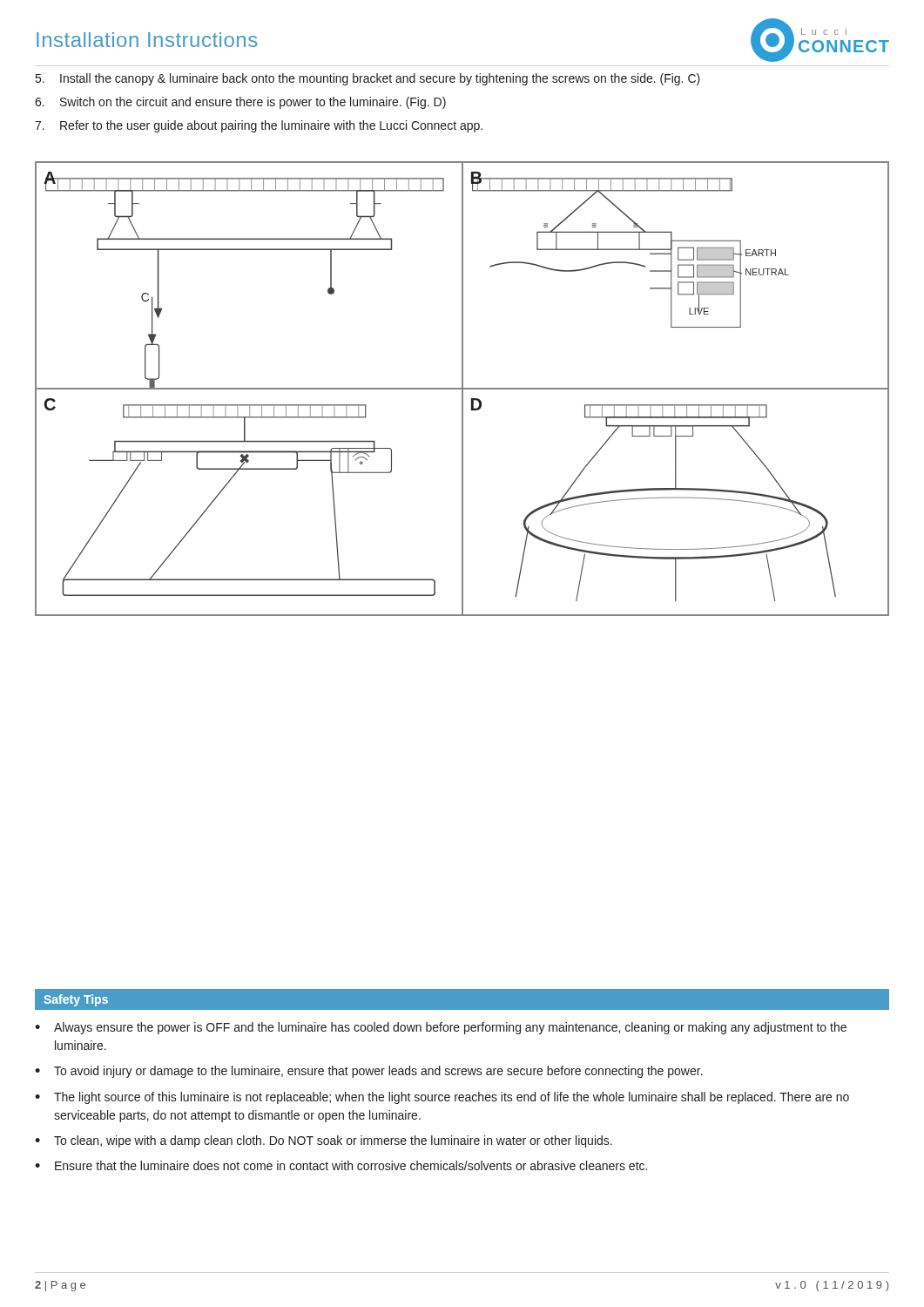Click on the text starting "5. Install the canopy & luminaire back"
Screen dimensions: 1307x924
[x=368, y=79]
